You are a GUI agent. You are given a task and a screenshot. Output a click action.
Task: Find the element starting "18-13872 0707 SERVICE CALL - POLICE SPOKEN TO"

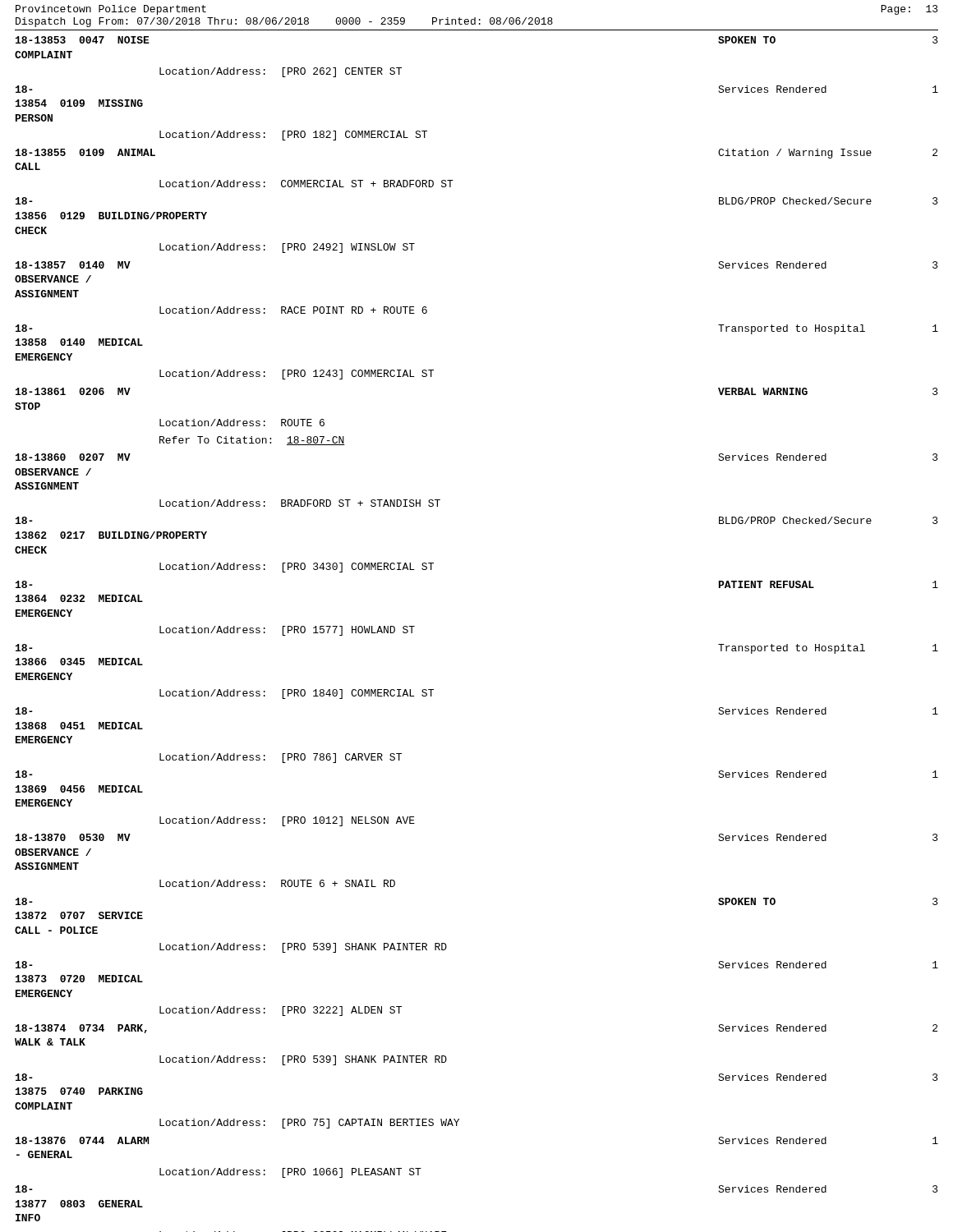22,902
